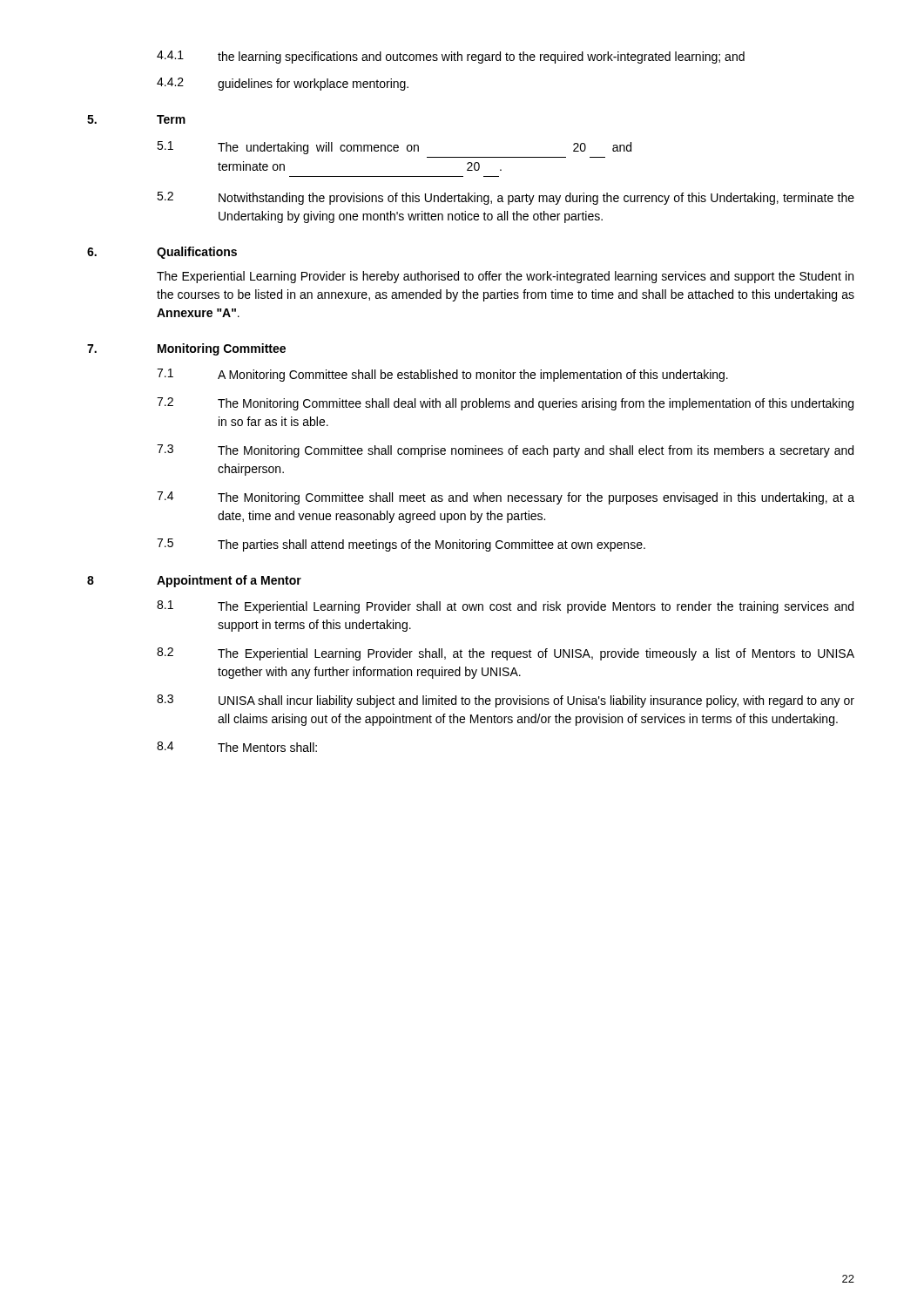Find the text block with the text "3 UNISA shall incur liability subject and limited"
This screenshot has width=924, height=1307.
[x=506, y=710]
